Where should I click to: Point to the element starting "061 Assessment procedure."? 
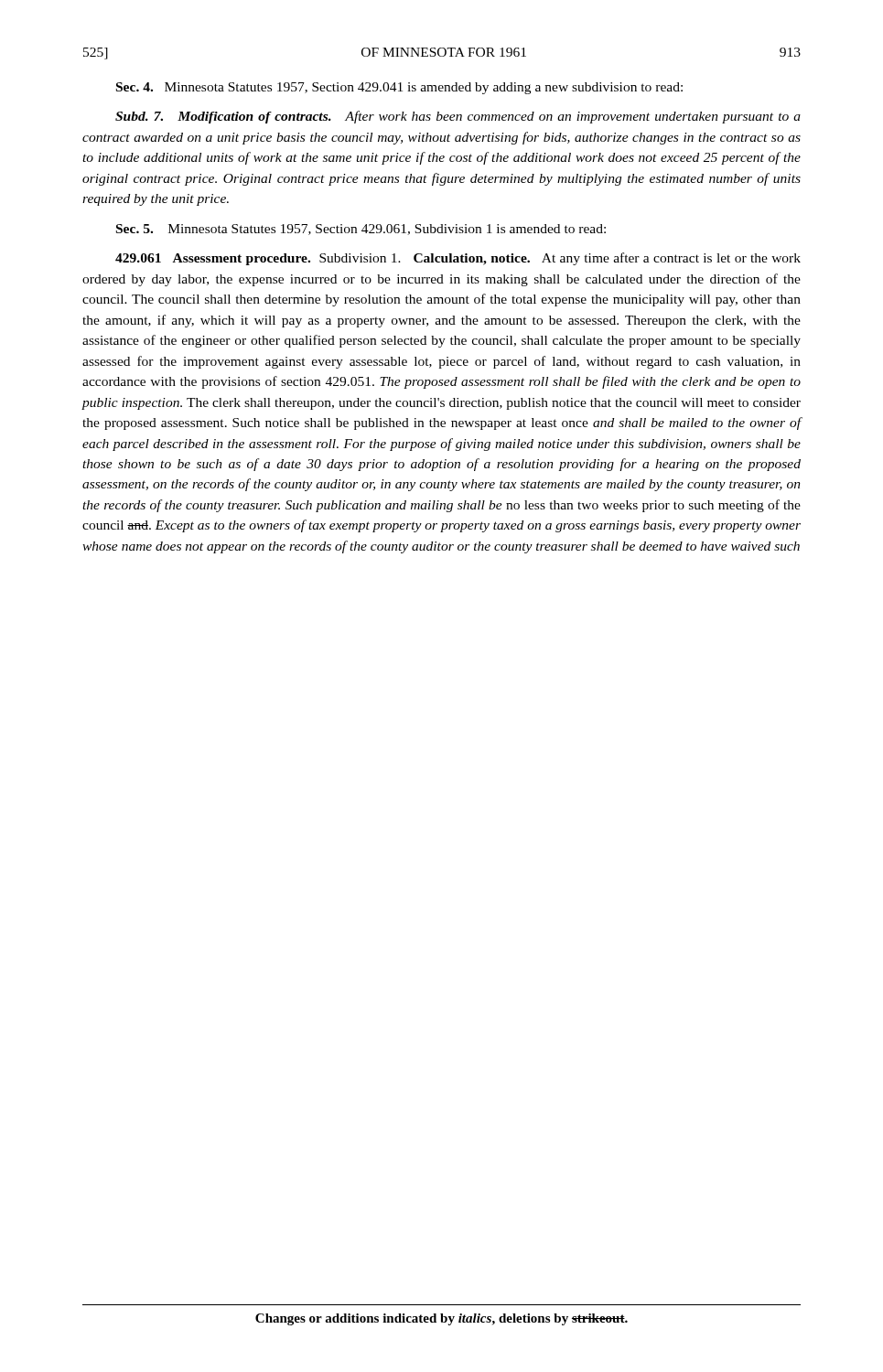[442, 402]
